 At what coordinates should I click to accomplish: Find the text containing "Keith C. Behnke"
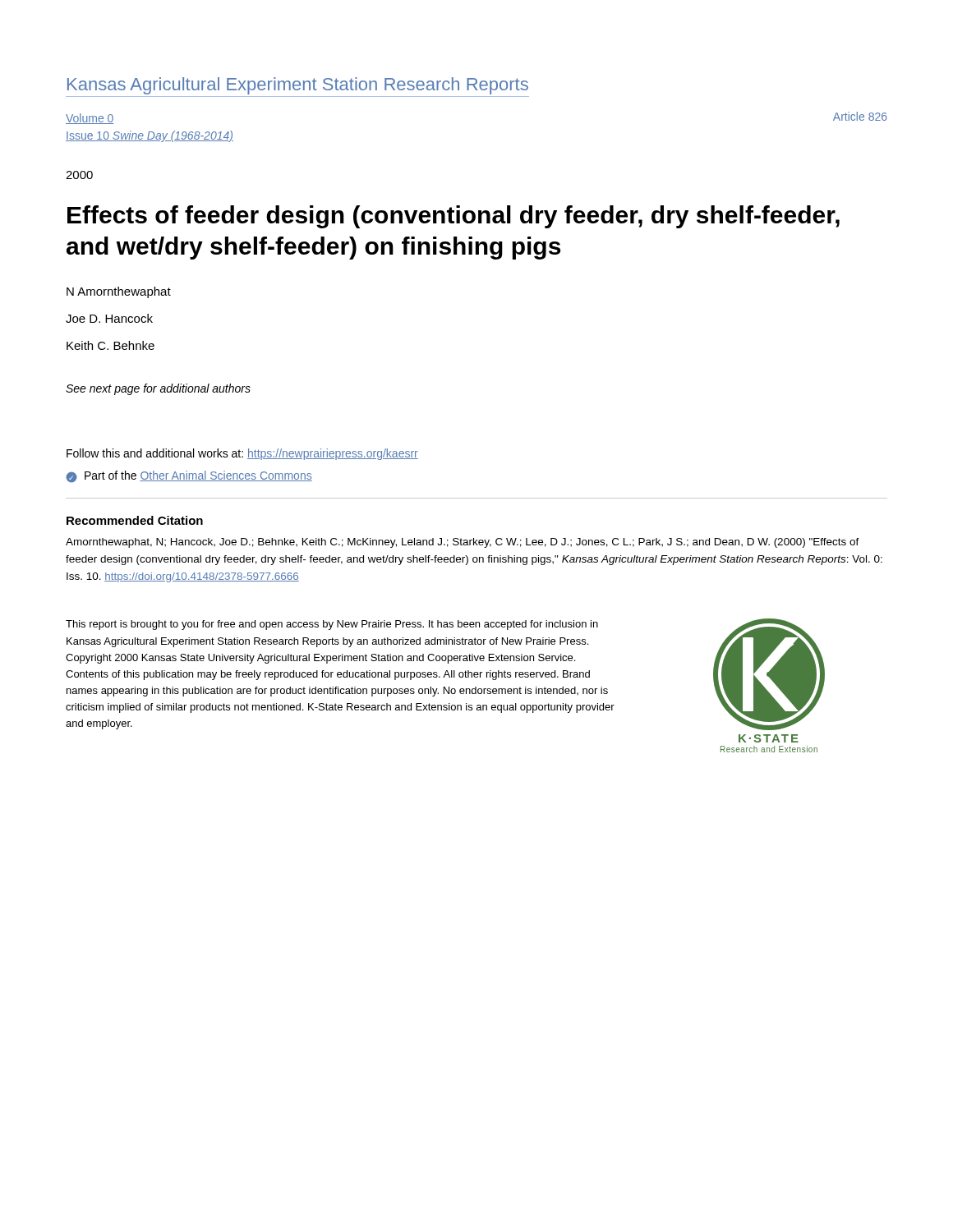[x=110, y=345]
